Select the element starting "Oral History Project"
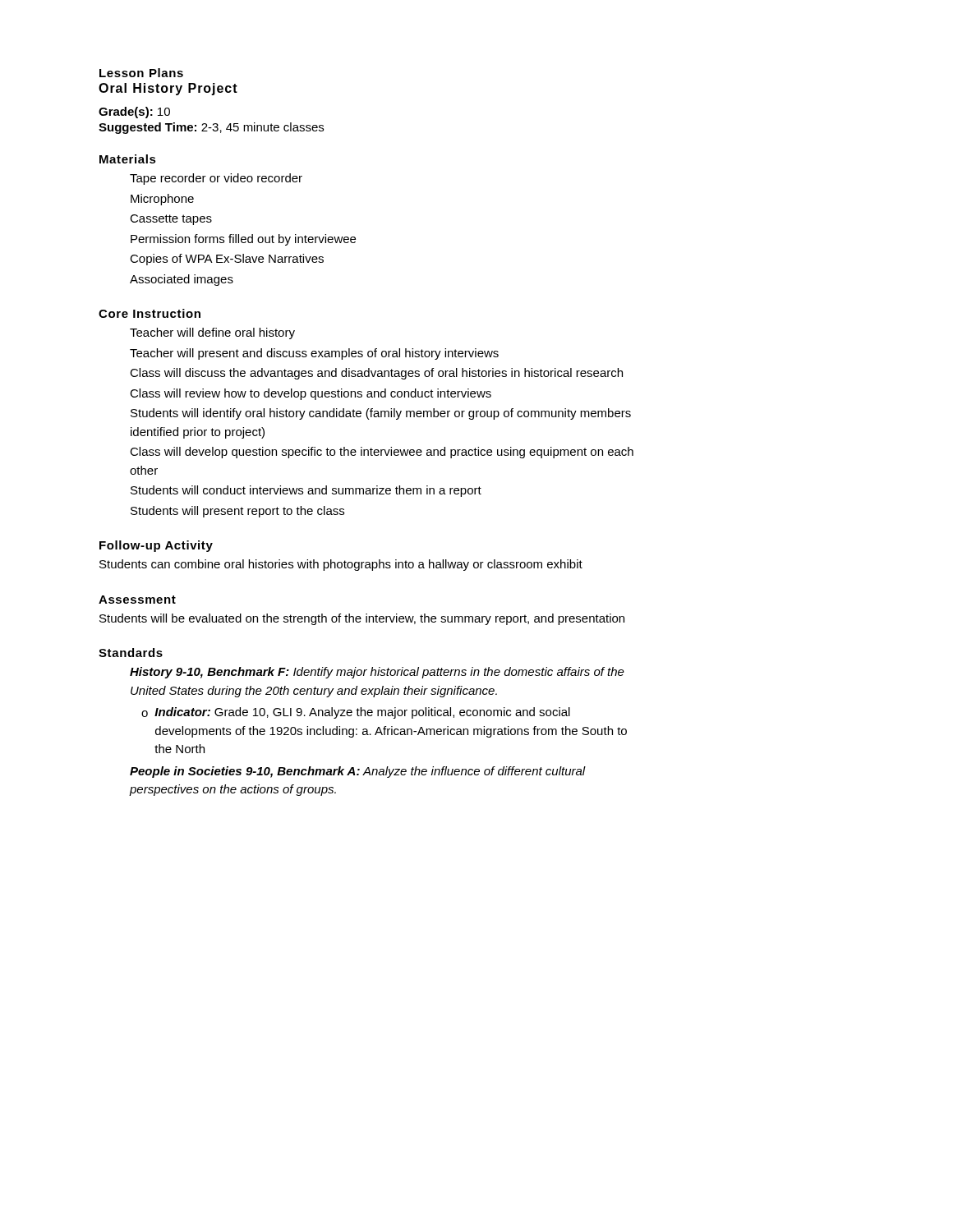 click(x=168, y=88)
